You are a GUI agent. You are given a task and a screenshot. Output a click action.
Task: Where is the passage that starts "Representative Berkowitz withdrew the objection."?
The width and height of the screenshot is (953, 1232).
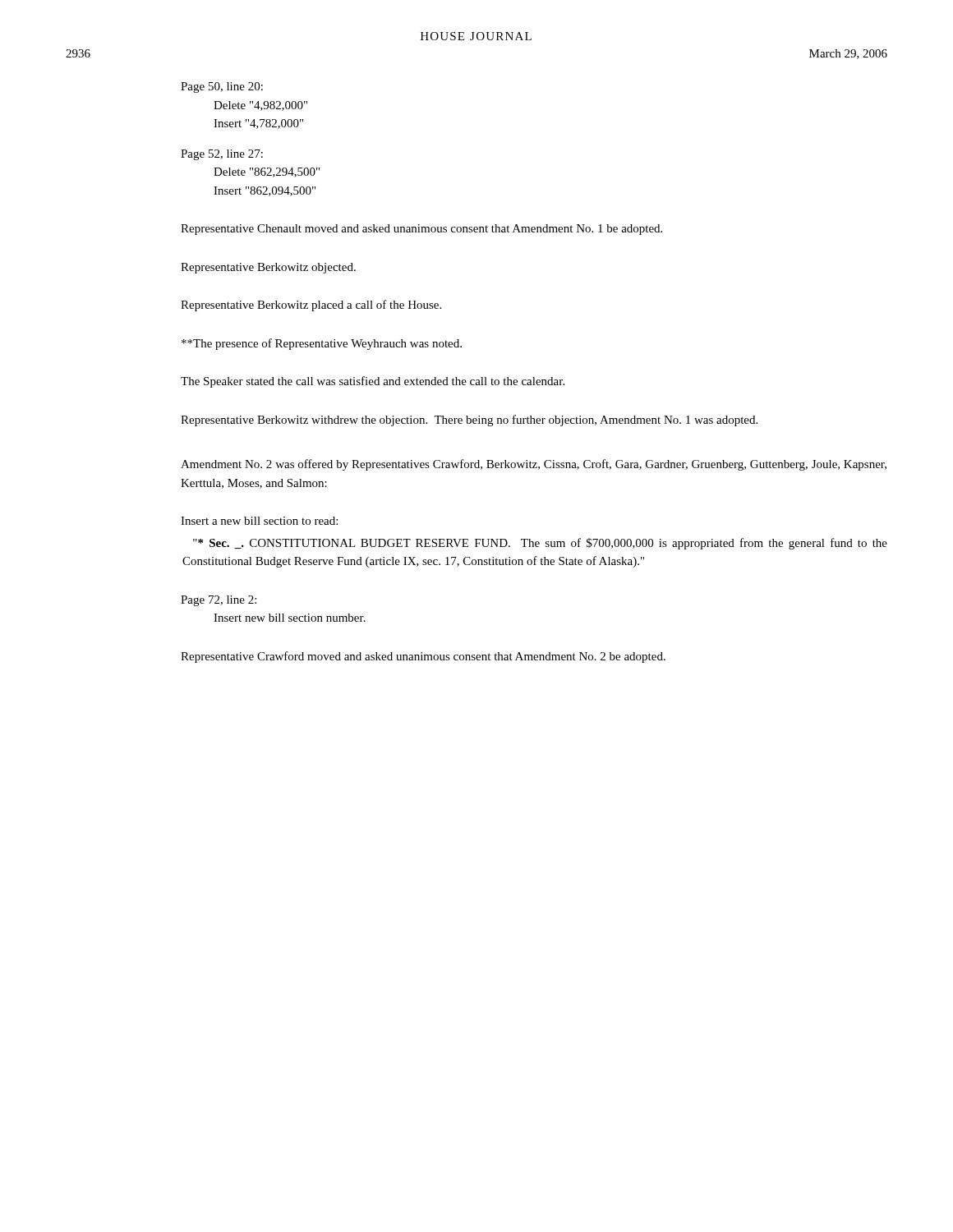[x=470, y=419]
